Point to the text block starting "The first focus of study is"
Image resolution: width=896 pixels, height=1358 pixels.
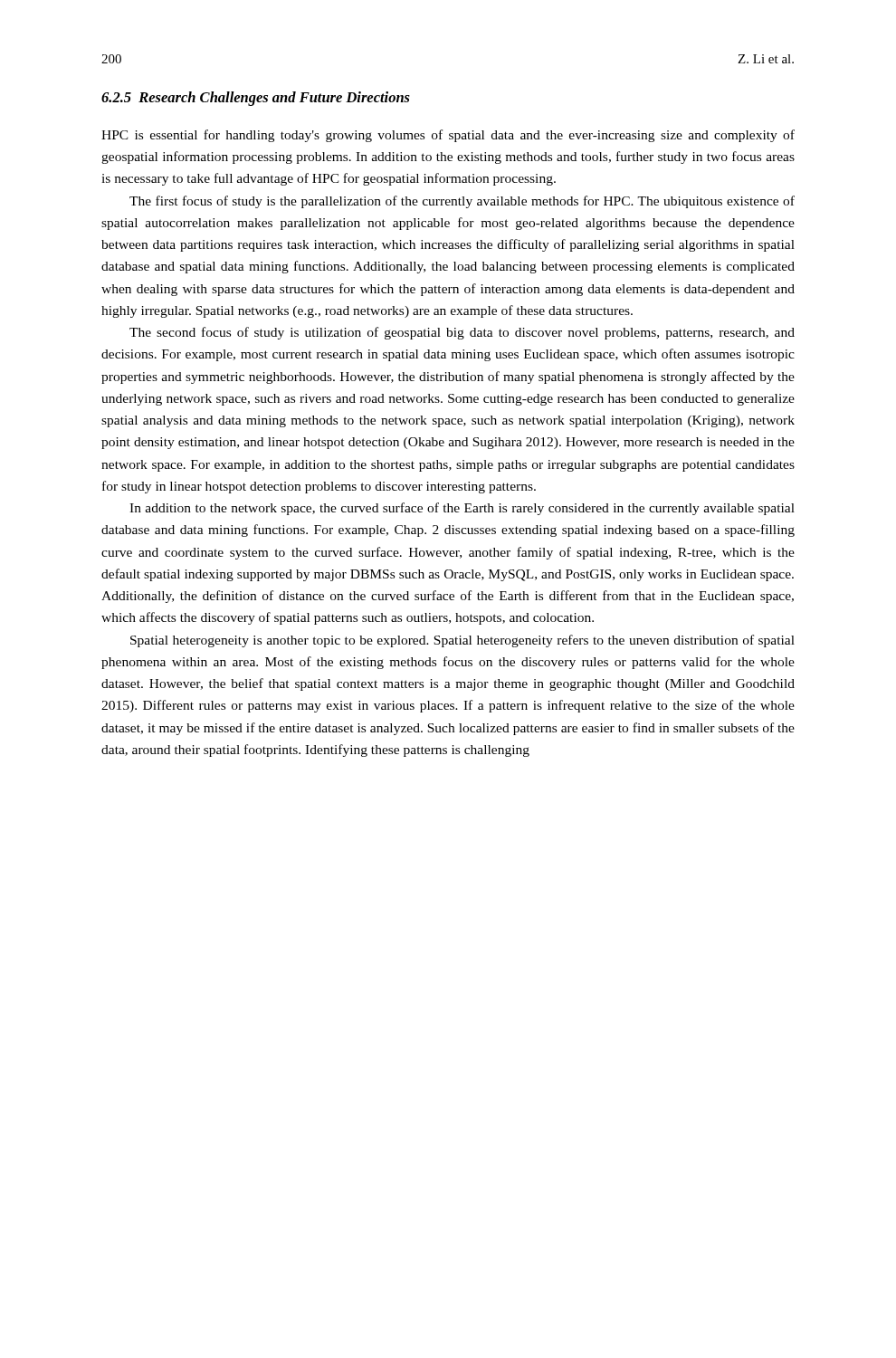448,255
